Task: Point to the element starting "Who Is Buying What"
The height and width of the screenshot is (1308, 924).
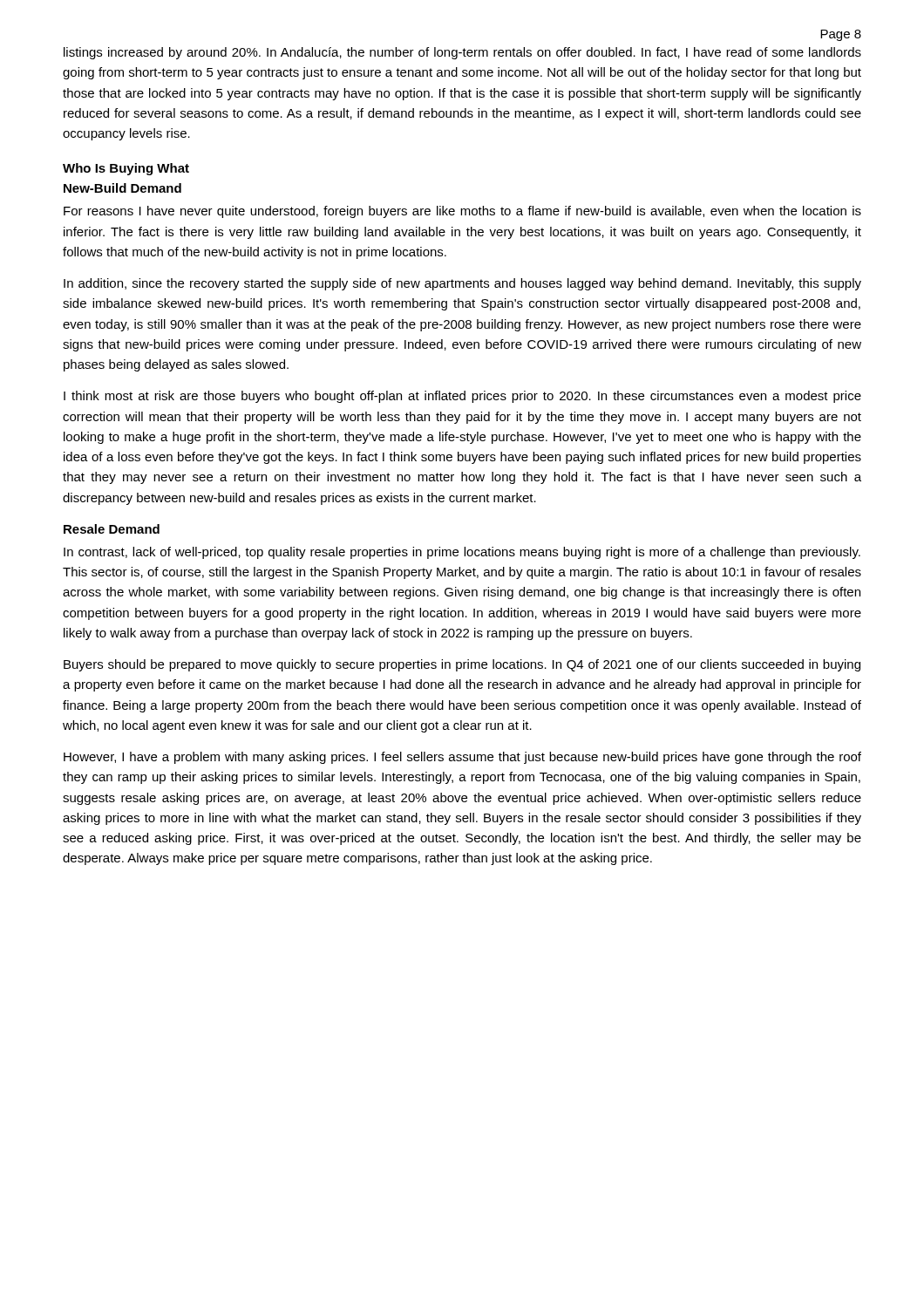Action: 126,168
